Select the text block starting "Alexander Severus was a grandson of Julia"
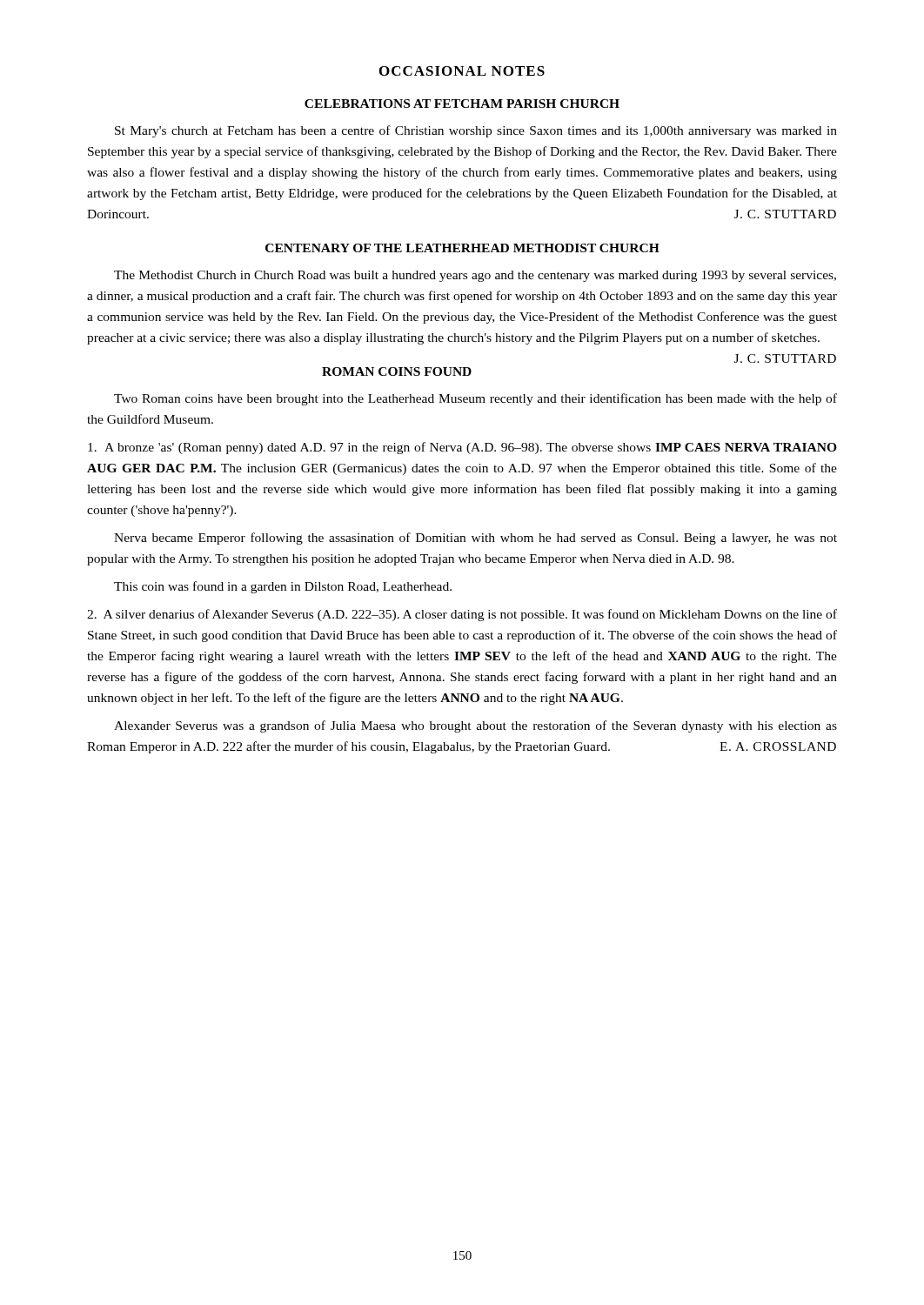This screenshot has height=1305, width=924. 462,738
